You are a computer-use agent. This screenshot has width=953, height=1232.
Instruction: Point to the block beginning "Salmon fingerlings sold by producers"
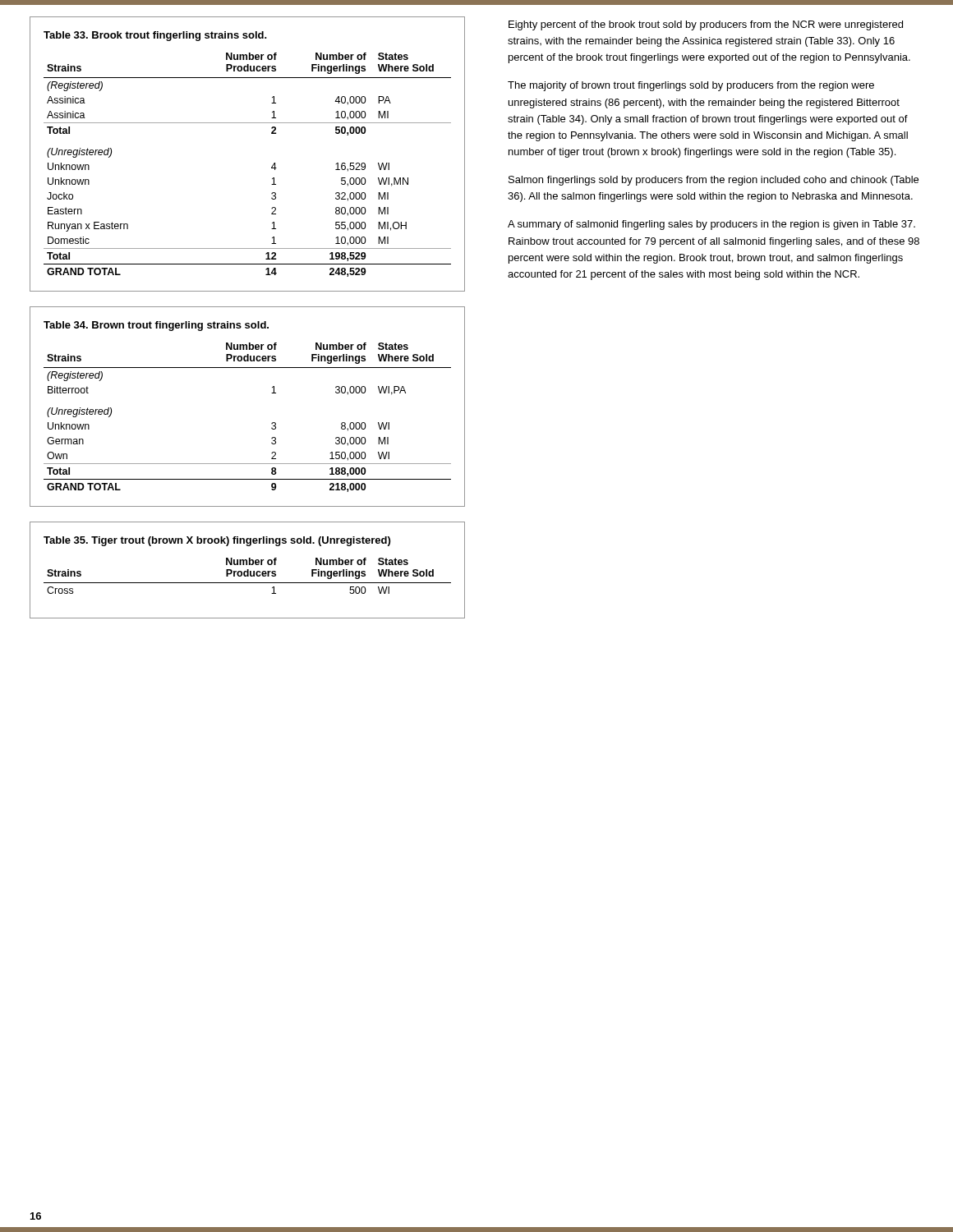(x=716, y=188)
